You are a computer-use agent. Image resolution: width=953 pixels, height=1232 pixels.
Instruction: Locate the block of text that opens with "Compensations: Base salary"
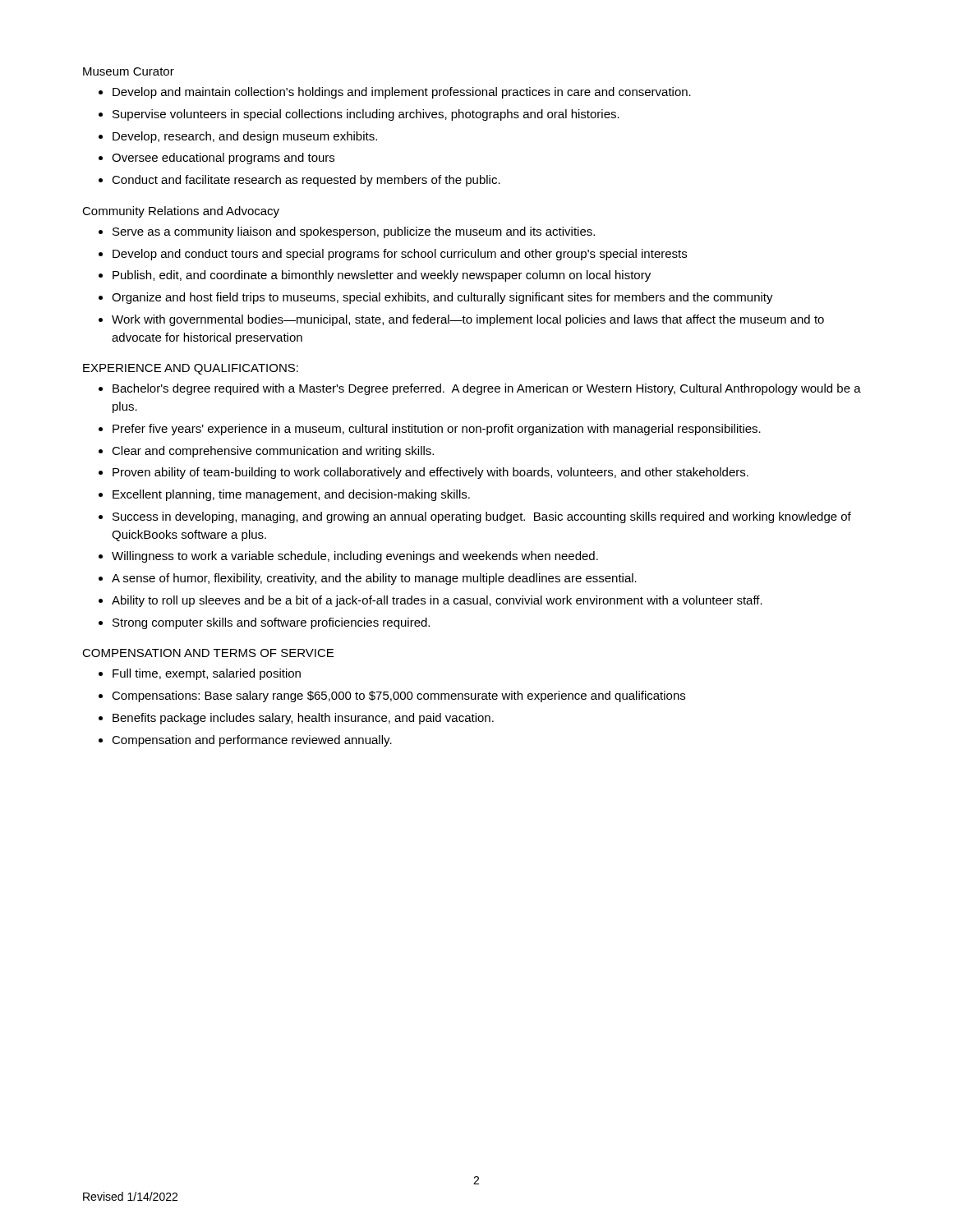pos(491,696)
